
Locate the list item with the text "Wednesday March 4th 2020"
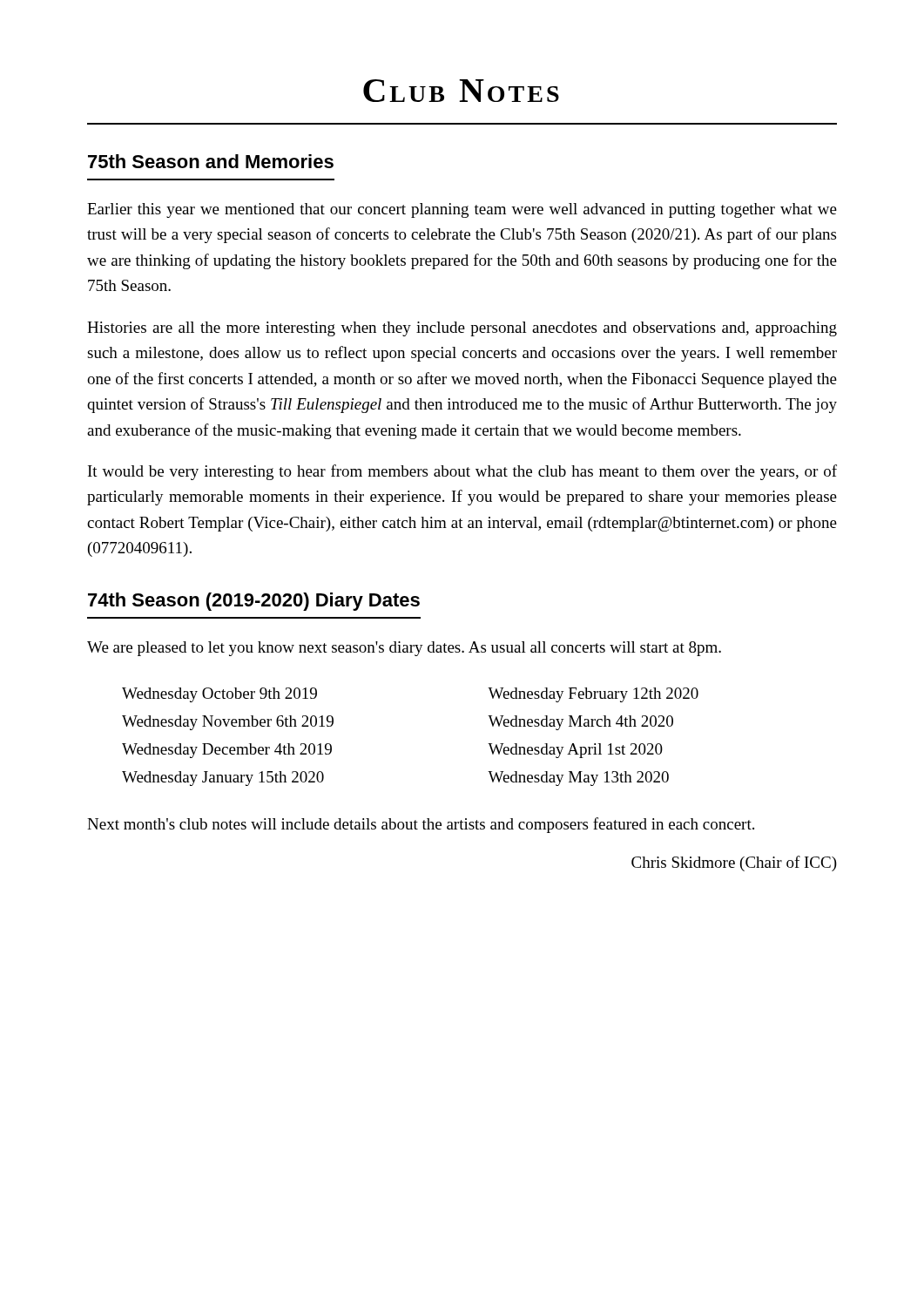pyautogui.click(x=581, y=721)
